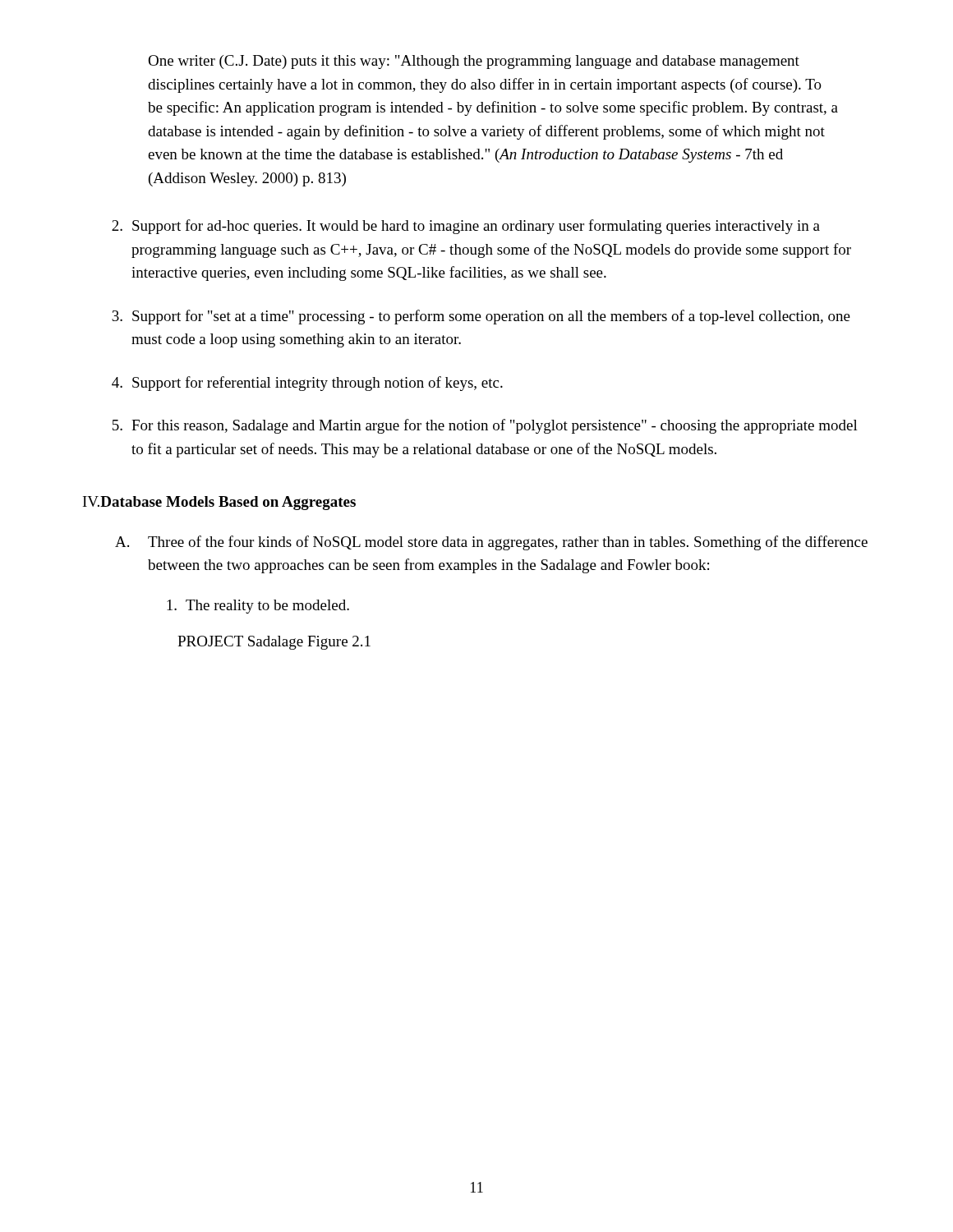Find the region starting "2. Support for ad-hoc queries. It"
The width and height of the screenshot is (953, 1232).
476,249
